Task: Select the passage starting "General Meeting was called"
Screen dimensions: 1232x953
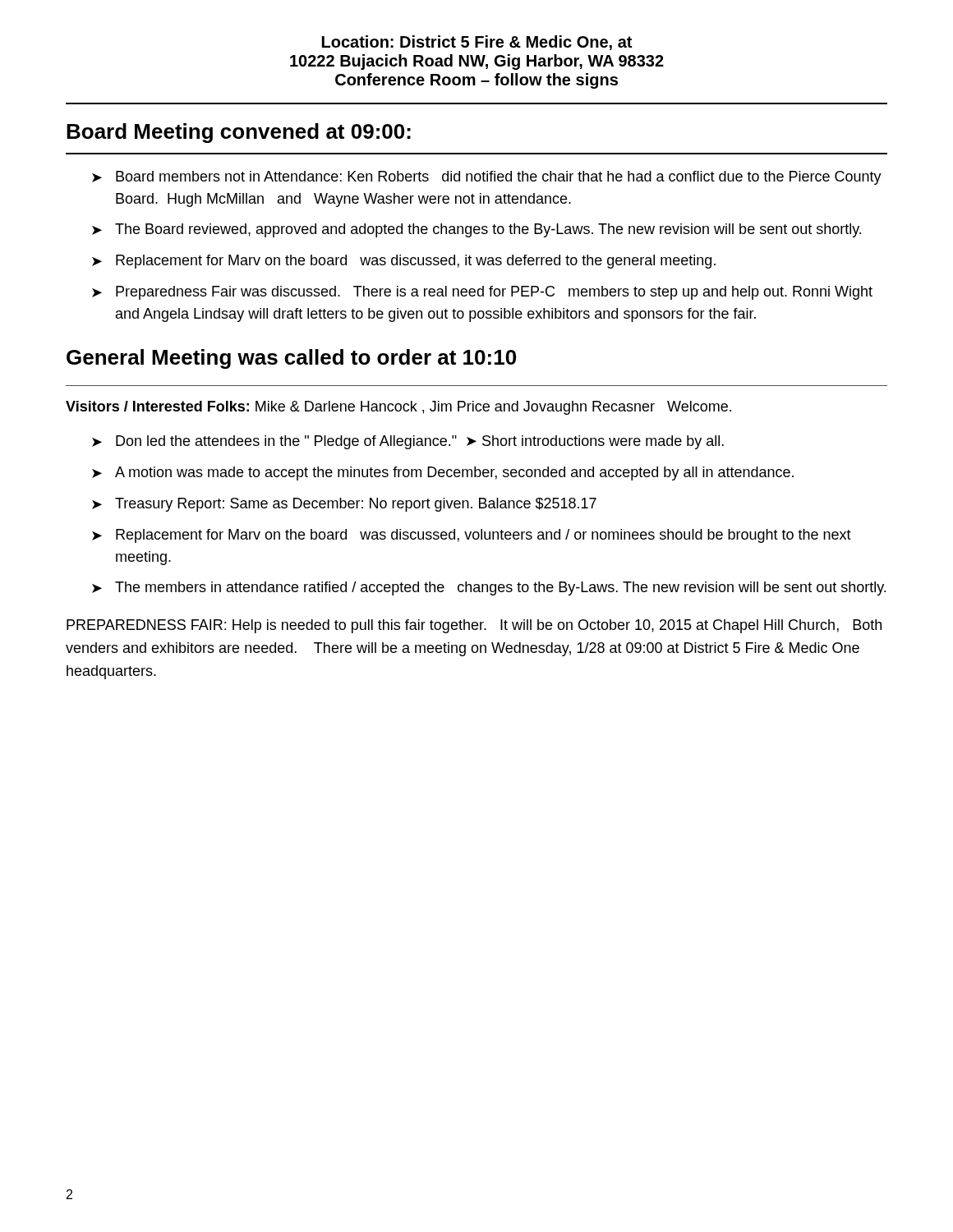Action: click(291, 357)
